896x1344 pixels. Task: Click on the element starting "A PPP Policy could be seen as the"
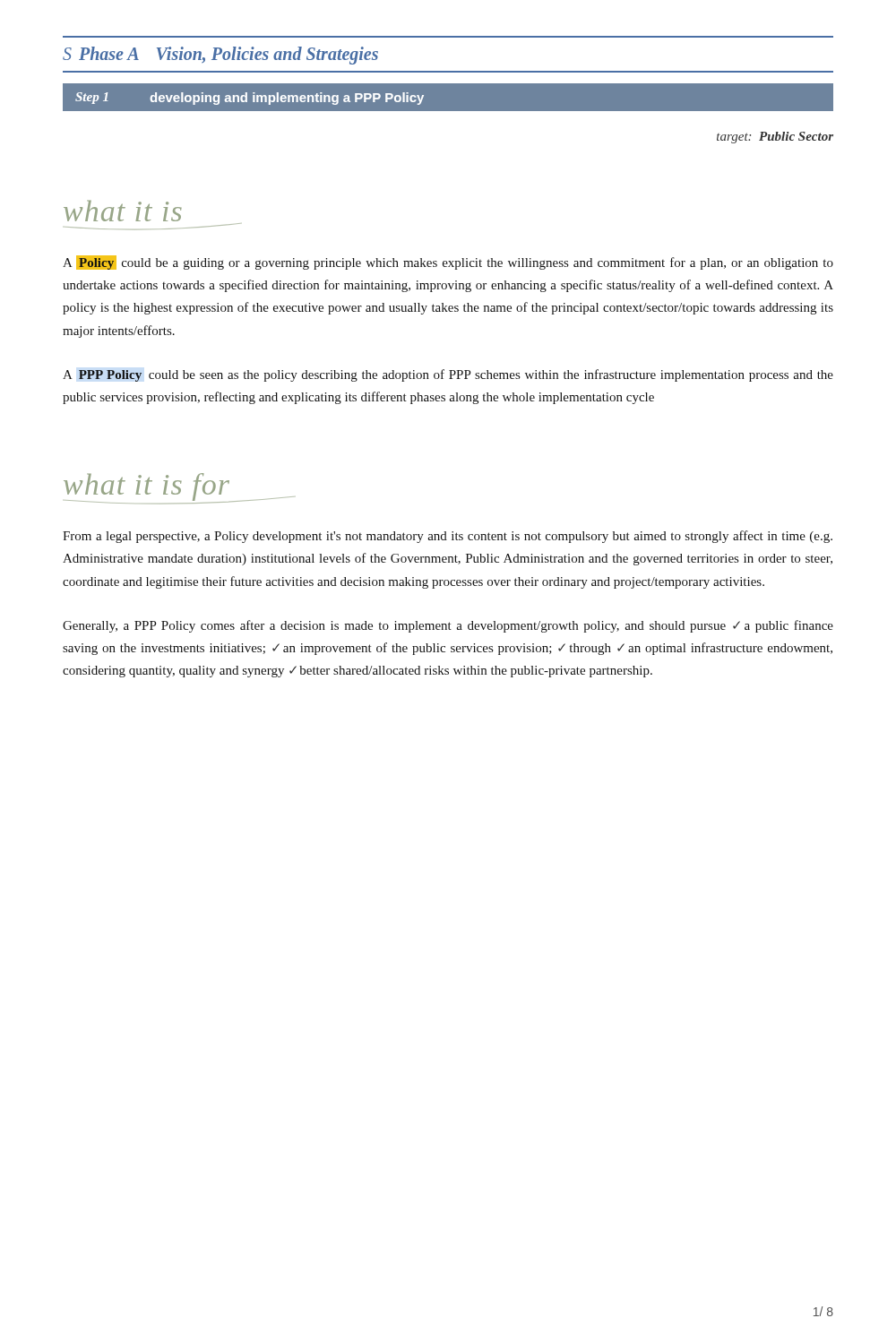448,386
